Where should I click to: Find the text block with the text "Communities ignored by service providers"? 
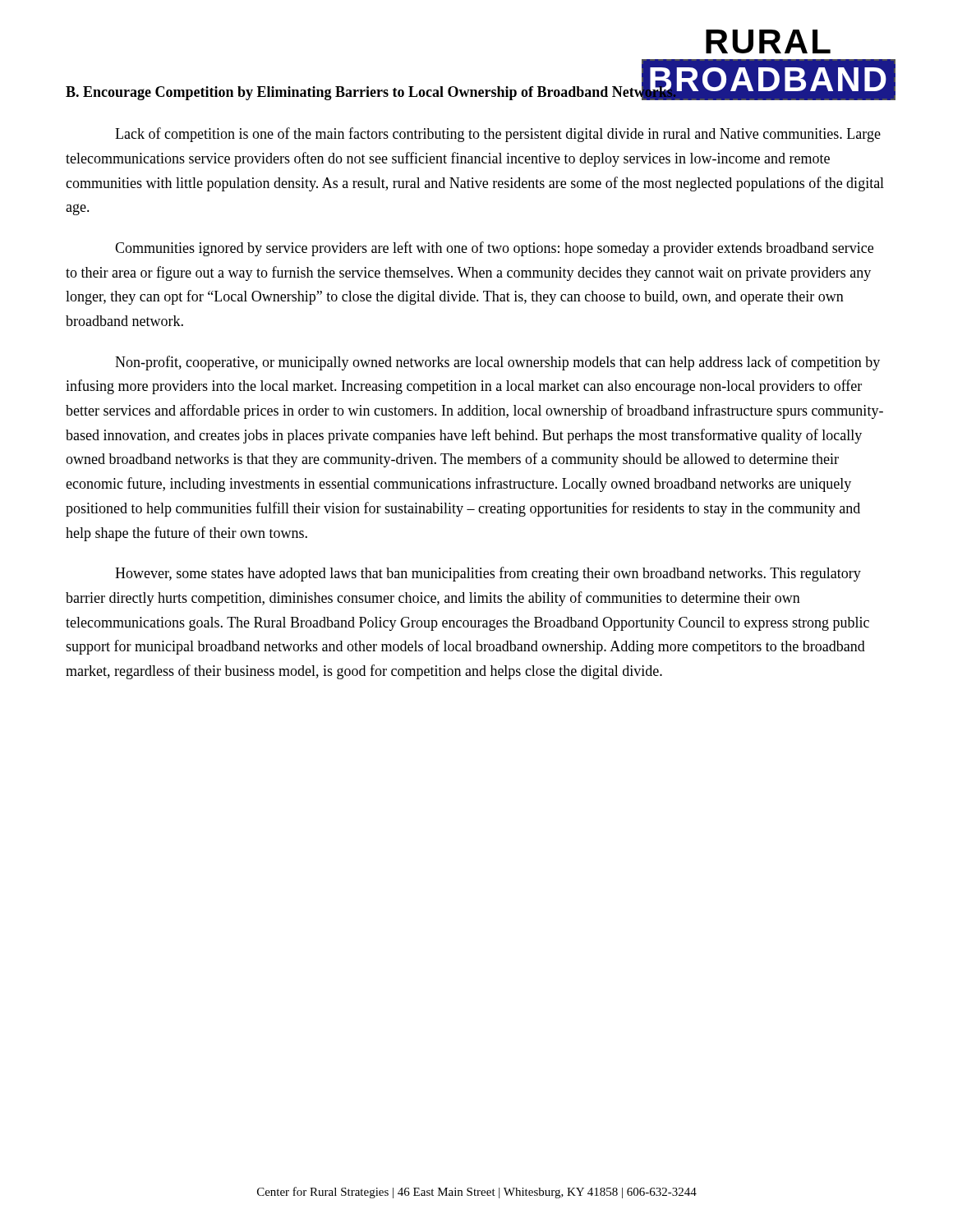[470, 285]
